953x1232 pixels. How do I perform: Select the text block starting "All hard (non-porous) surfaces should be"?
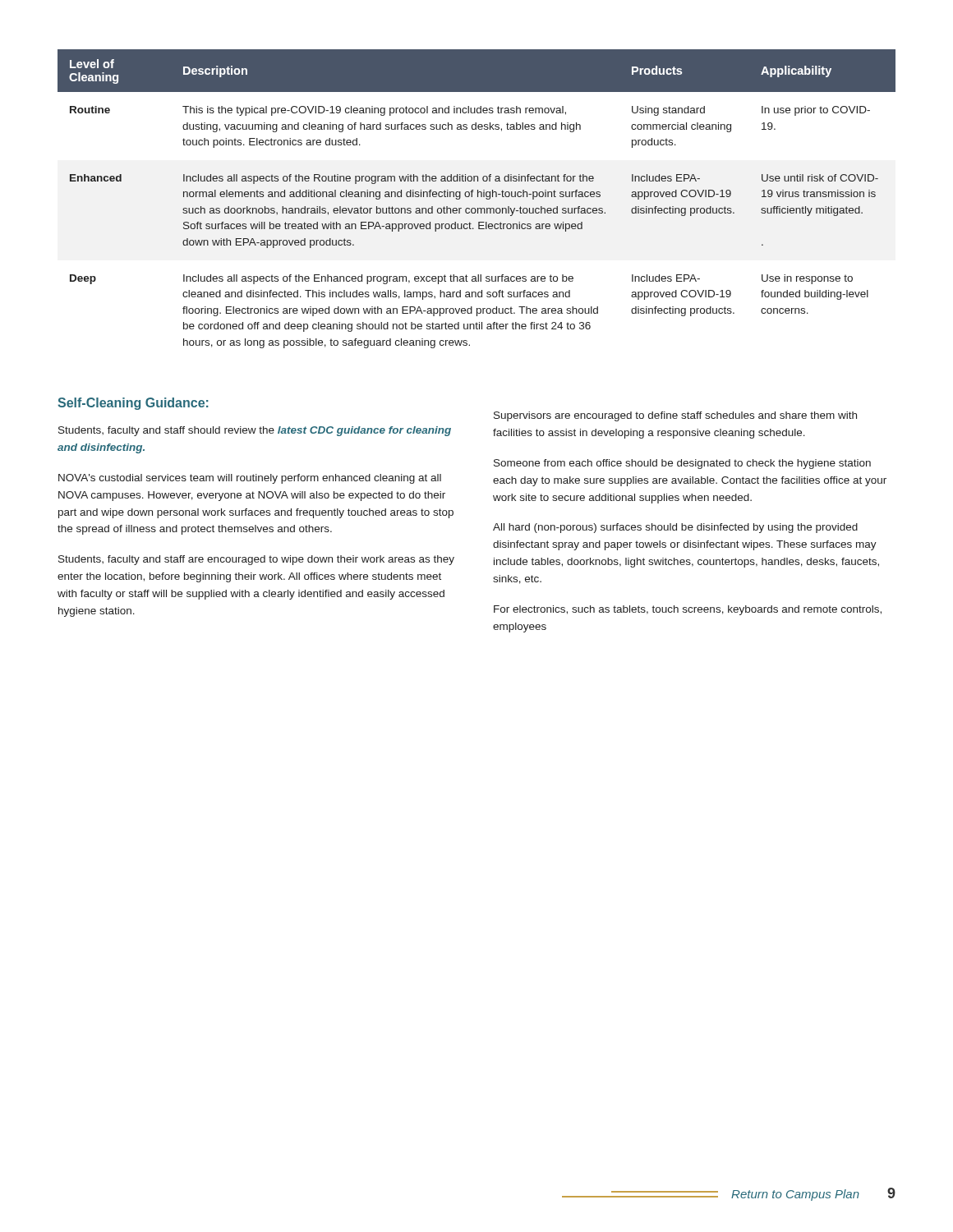pos(694,554)
